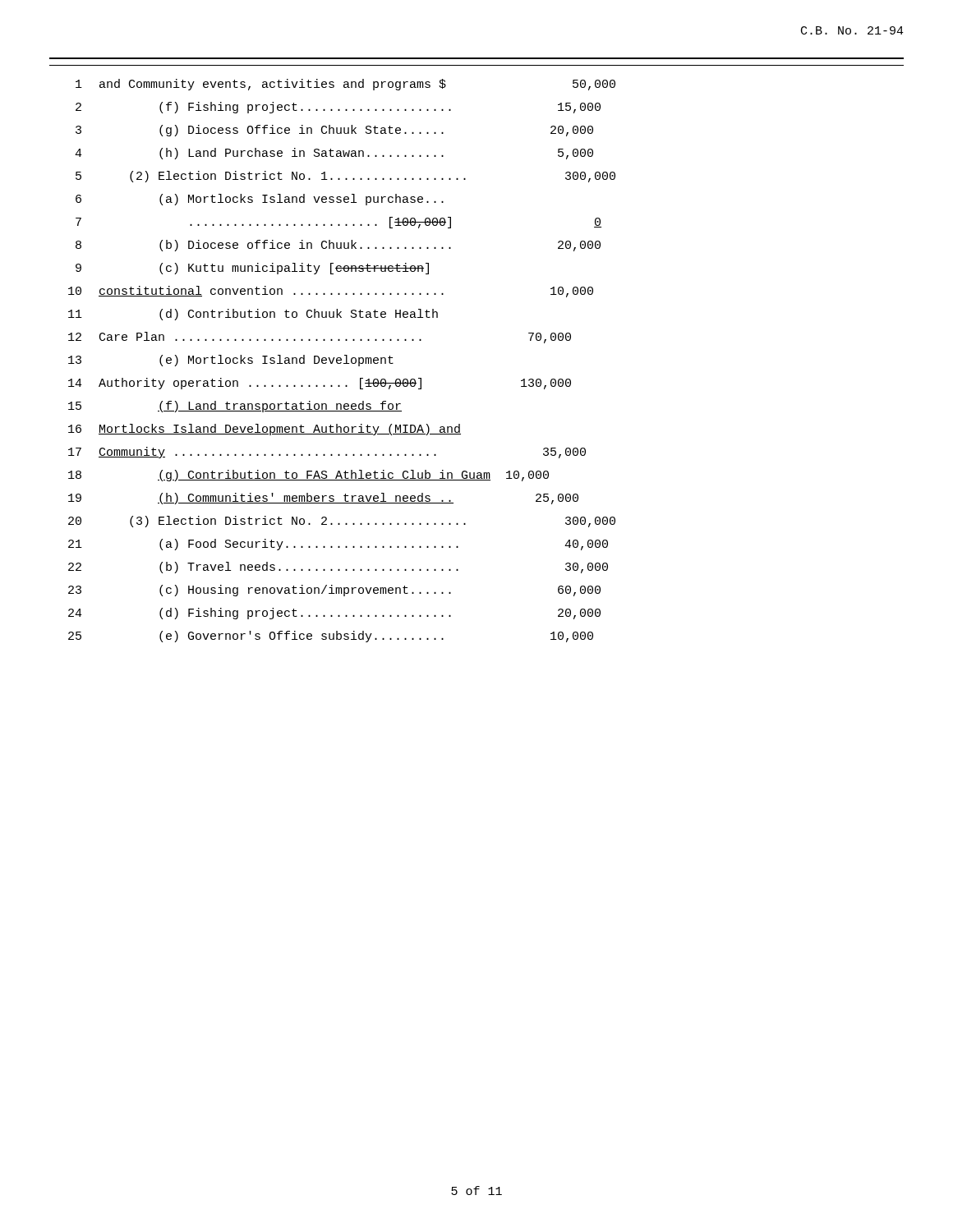Locate the text starting "23 (c) Housing renovation/improvement...... 60,000"
Image resolution: width=953 pixels, height=1232 pixels.
[334, 591]
